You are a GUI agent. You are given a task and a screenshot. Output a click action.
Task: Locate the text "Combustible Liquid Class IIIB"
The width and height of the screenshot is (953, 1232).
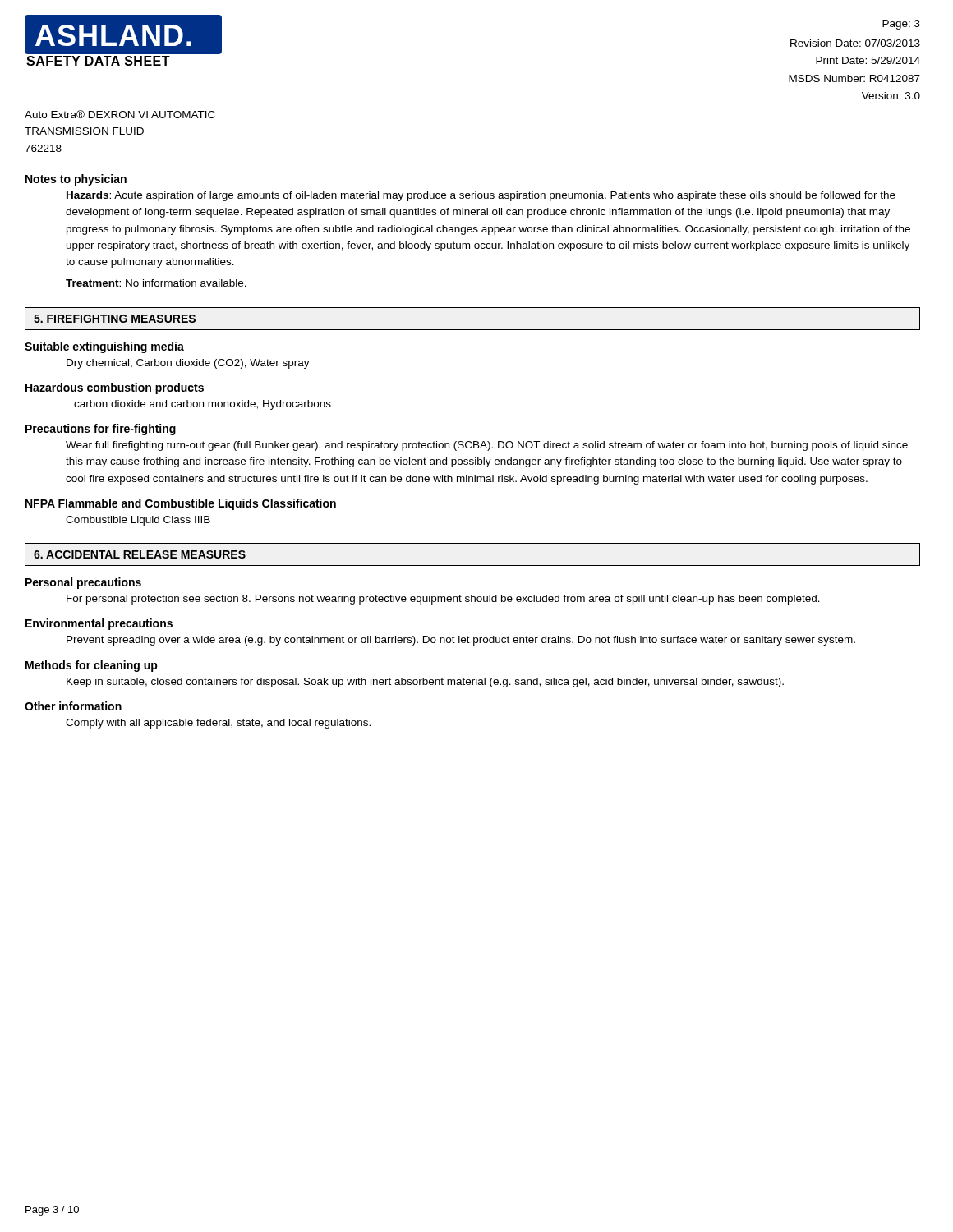138,519
